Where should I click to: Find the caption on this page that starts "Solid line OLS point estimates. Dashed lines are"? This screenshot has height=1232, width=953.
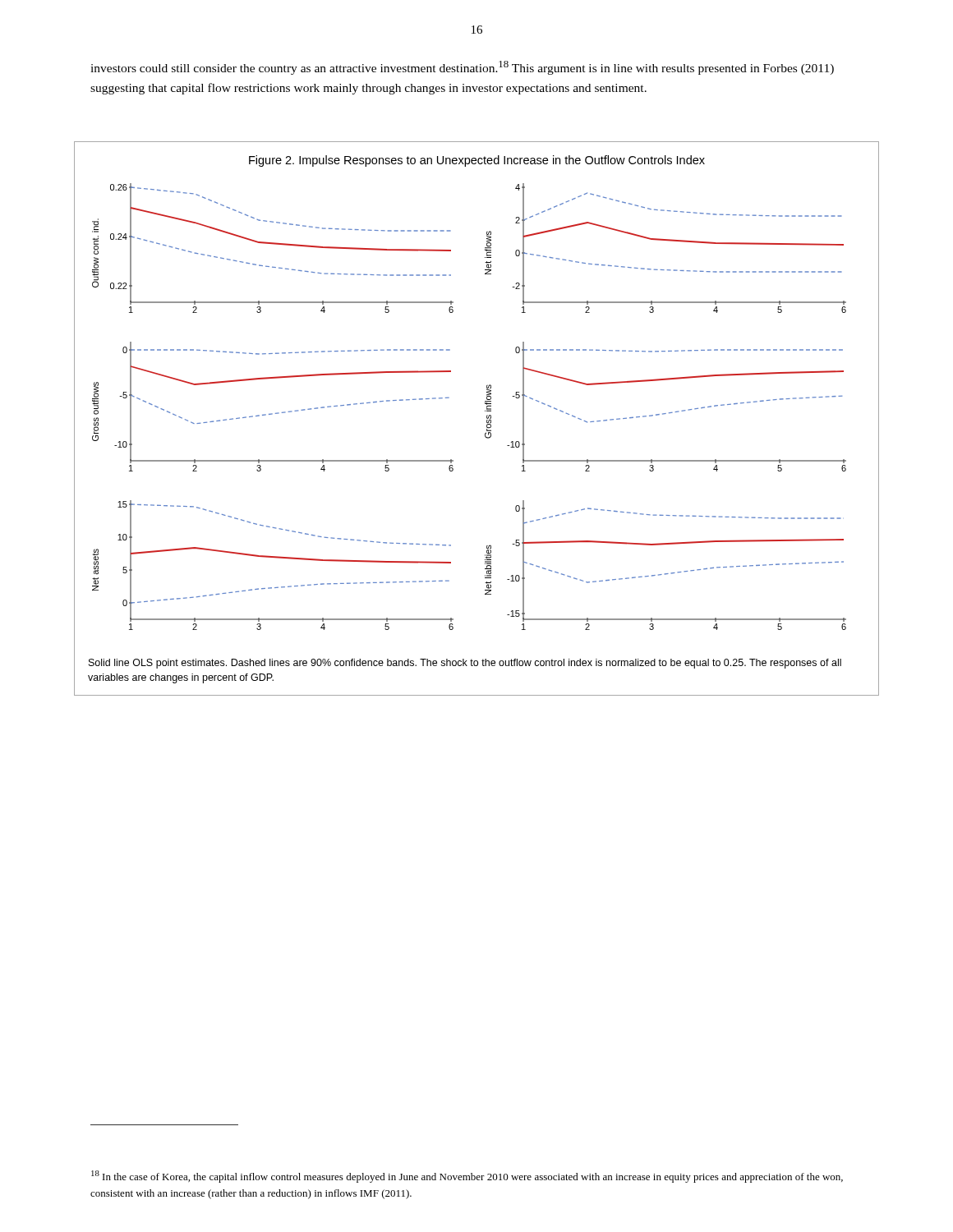click(465, 670)
